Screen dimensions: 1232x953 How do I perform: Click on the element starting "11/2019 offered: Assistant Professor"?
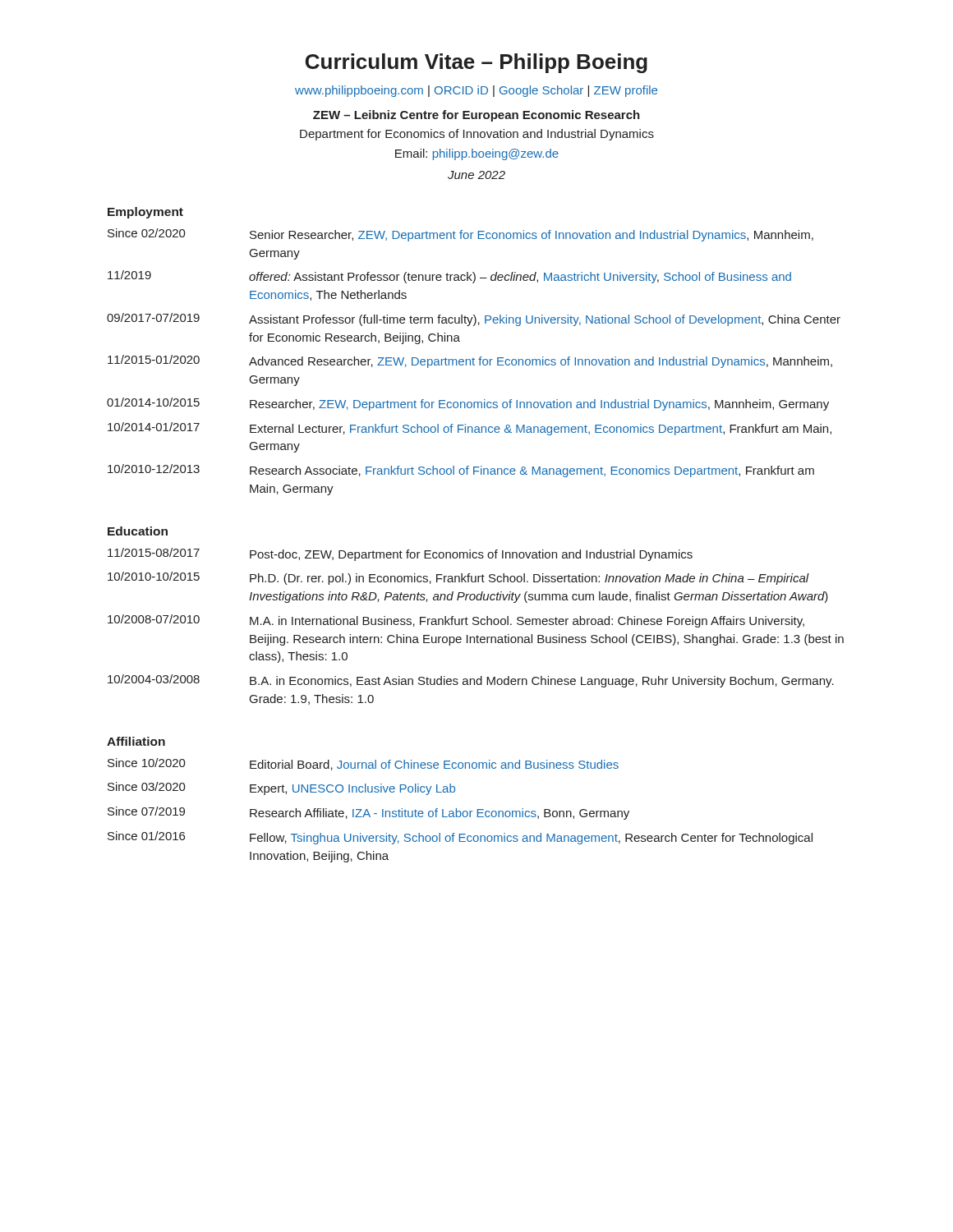pyautogui.click(x=476, y=286)
